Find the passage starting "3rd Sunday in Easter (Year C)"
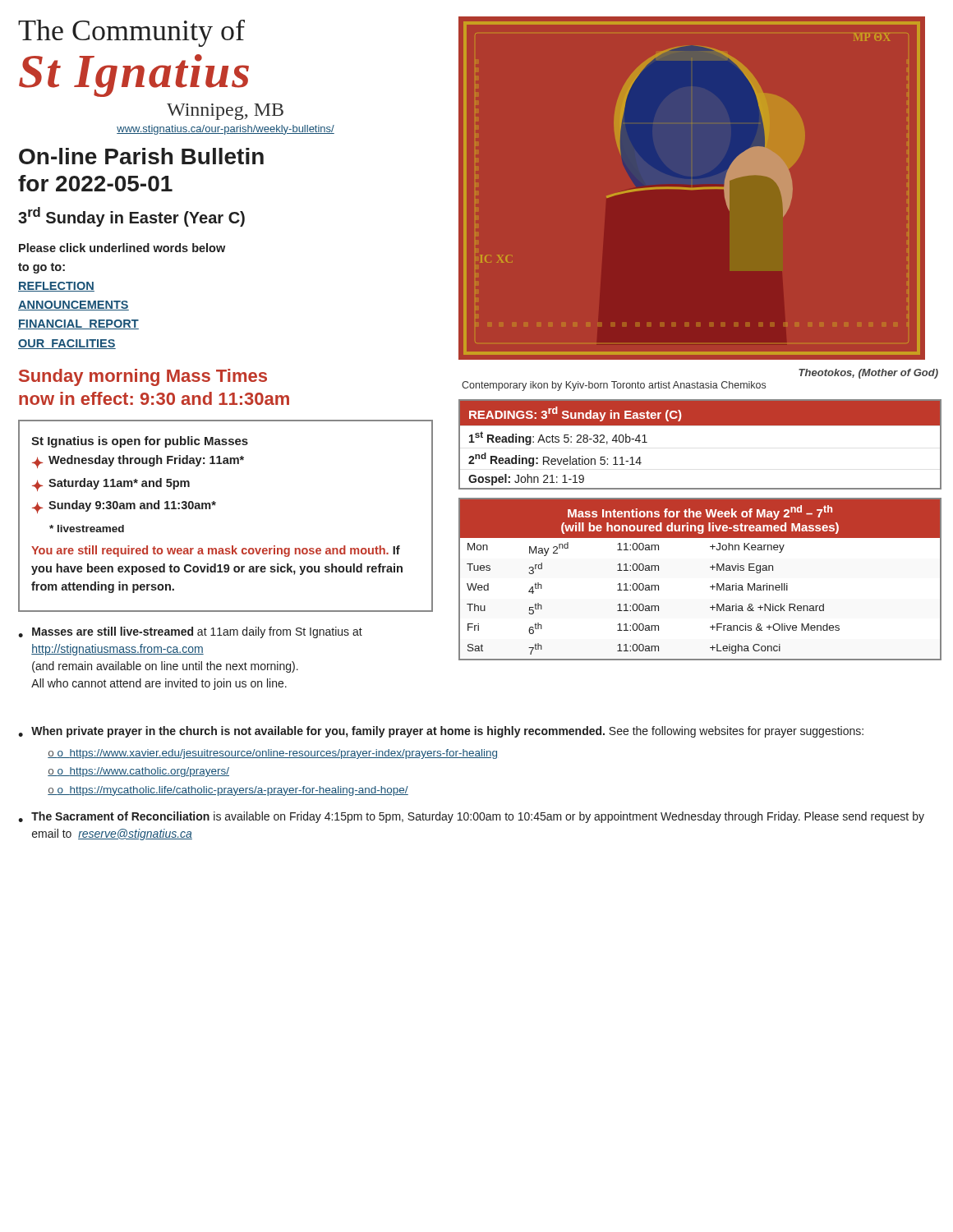953x1232 pixels. tap(226, 216)
